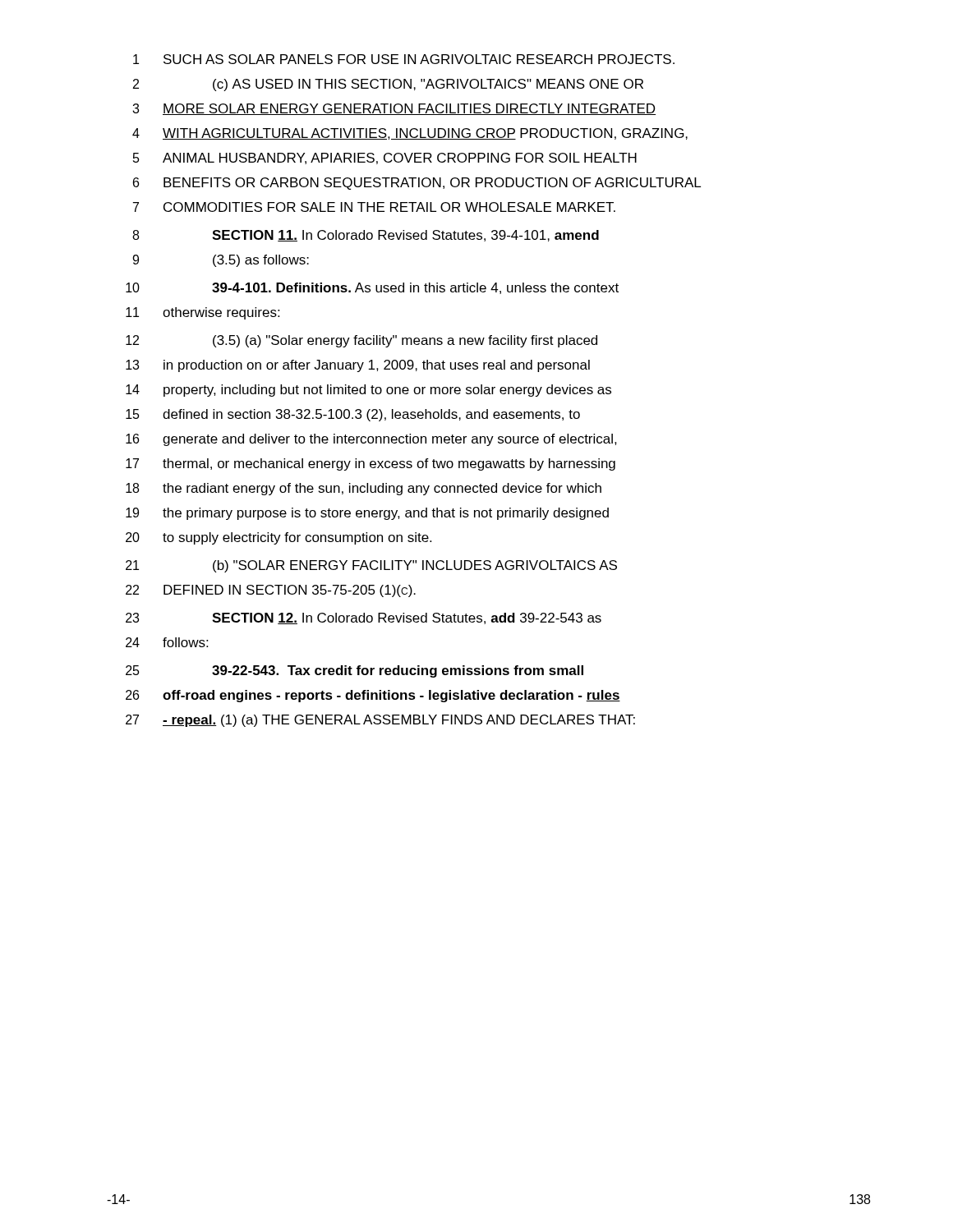Click the passage that begins "12 (3.5) (a) "Solar energy facility""

click(489, 341)
